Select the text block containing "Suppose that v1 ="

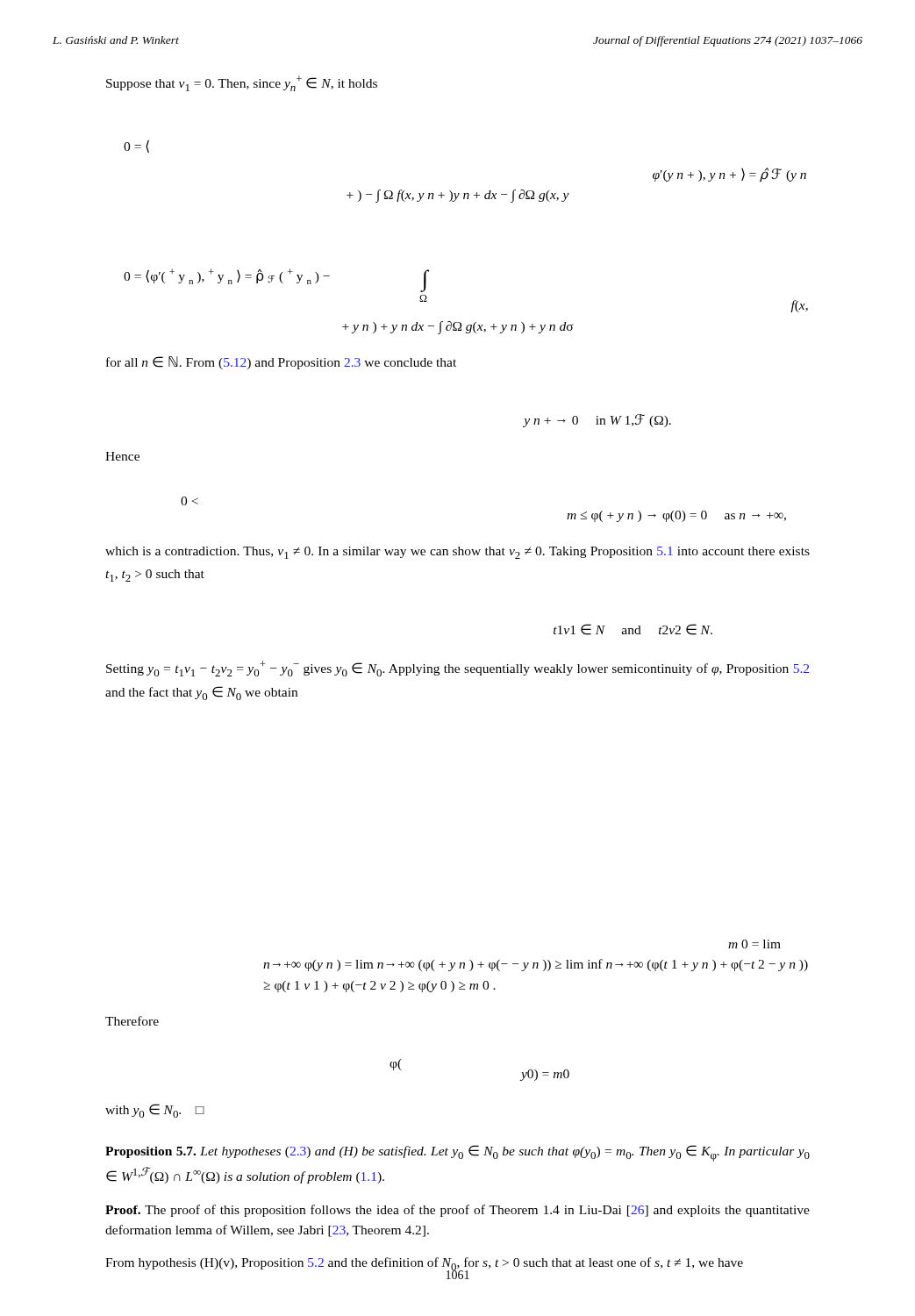coord(241,83)
